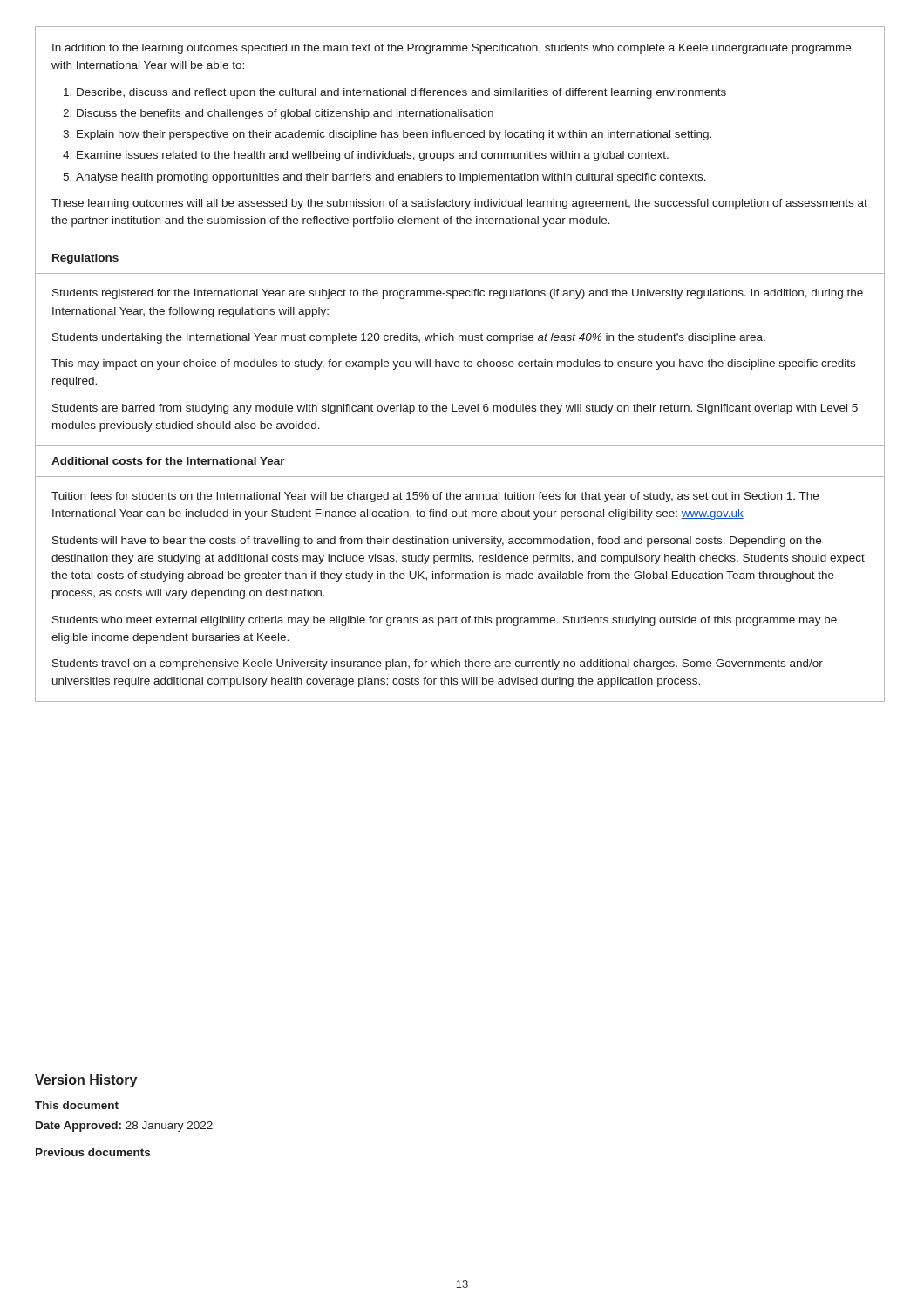Find the title that reads "Version History"

[86, 1080]
